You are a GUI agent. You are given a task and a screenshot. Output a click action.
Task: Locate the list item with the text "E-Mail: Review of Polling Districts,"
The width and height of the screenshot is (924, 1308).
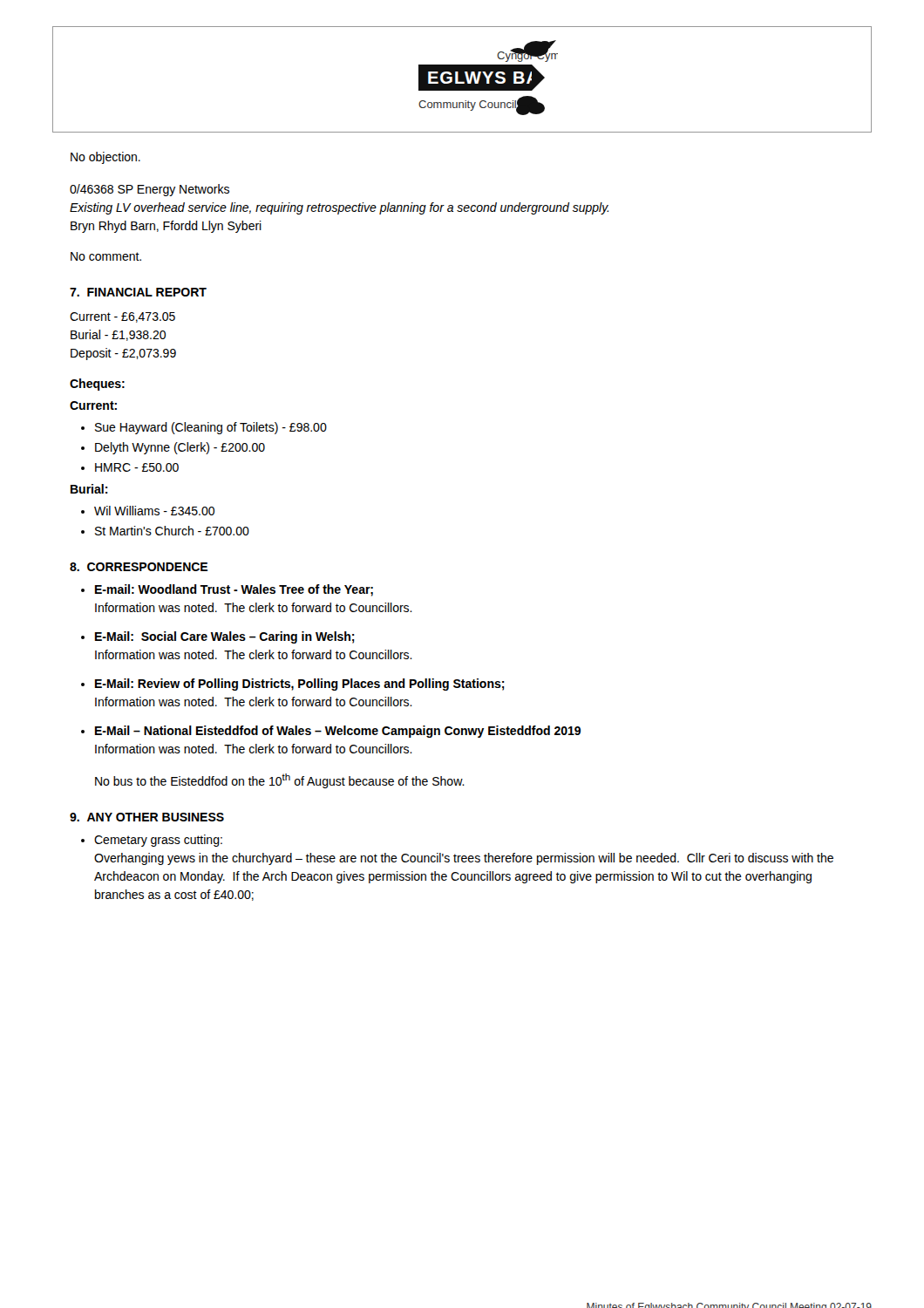[300, 693]
